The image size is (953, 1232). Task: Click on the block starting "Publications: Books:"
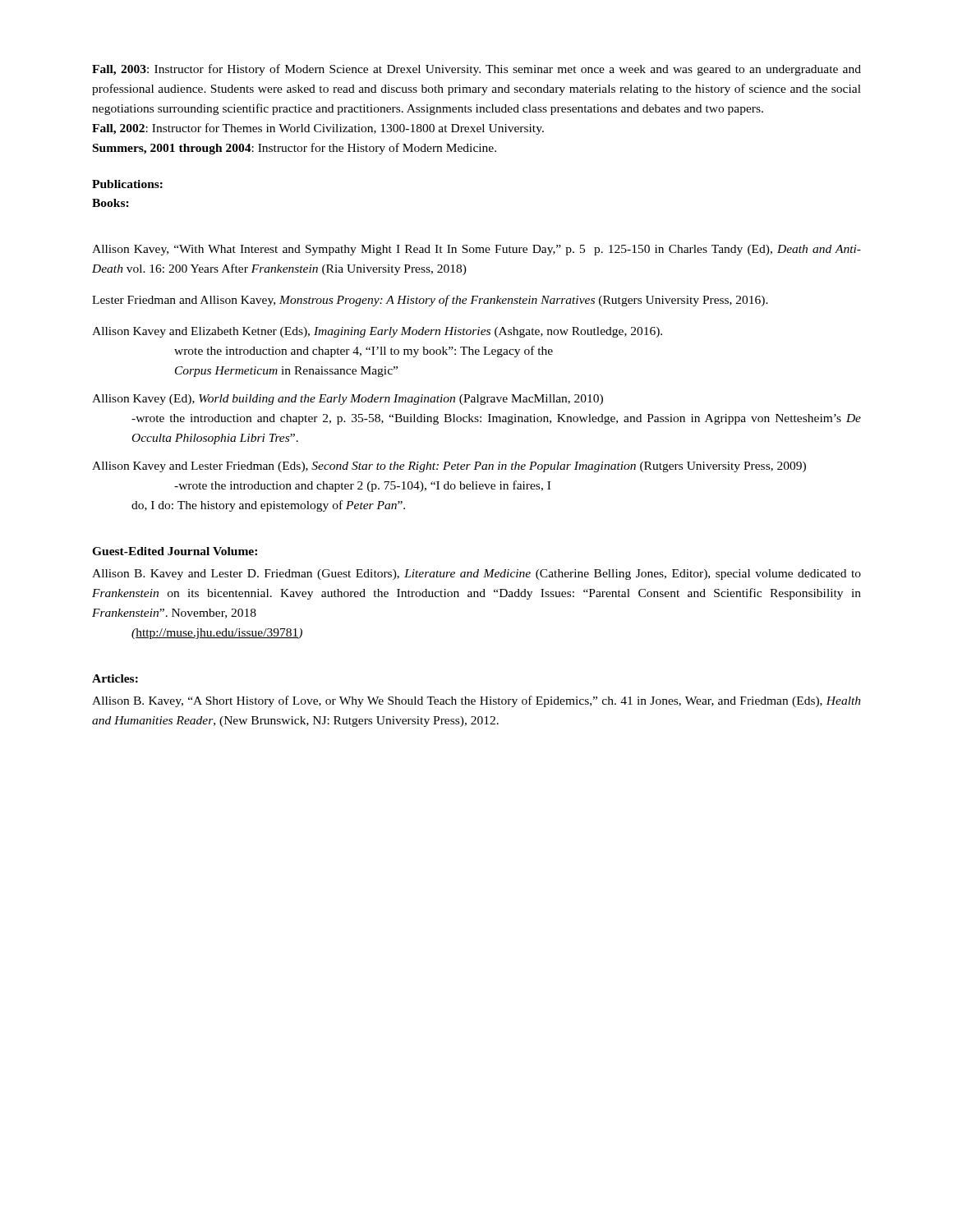click(128, 193)
